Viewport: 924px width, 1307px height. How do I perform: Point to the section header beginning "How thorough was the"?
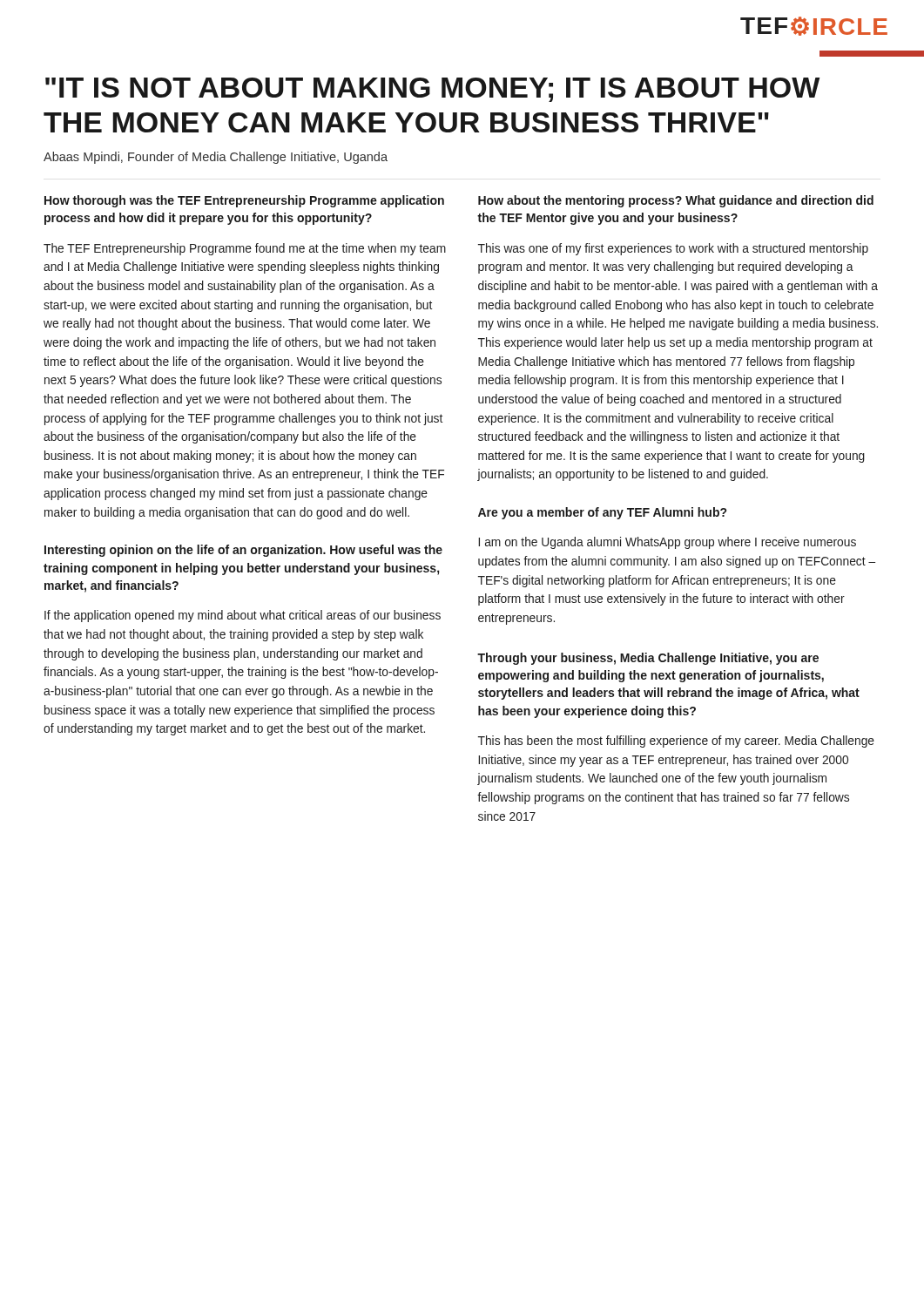[244, 209]
